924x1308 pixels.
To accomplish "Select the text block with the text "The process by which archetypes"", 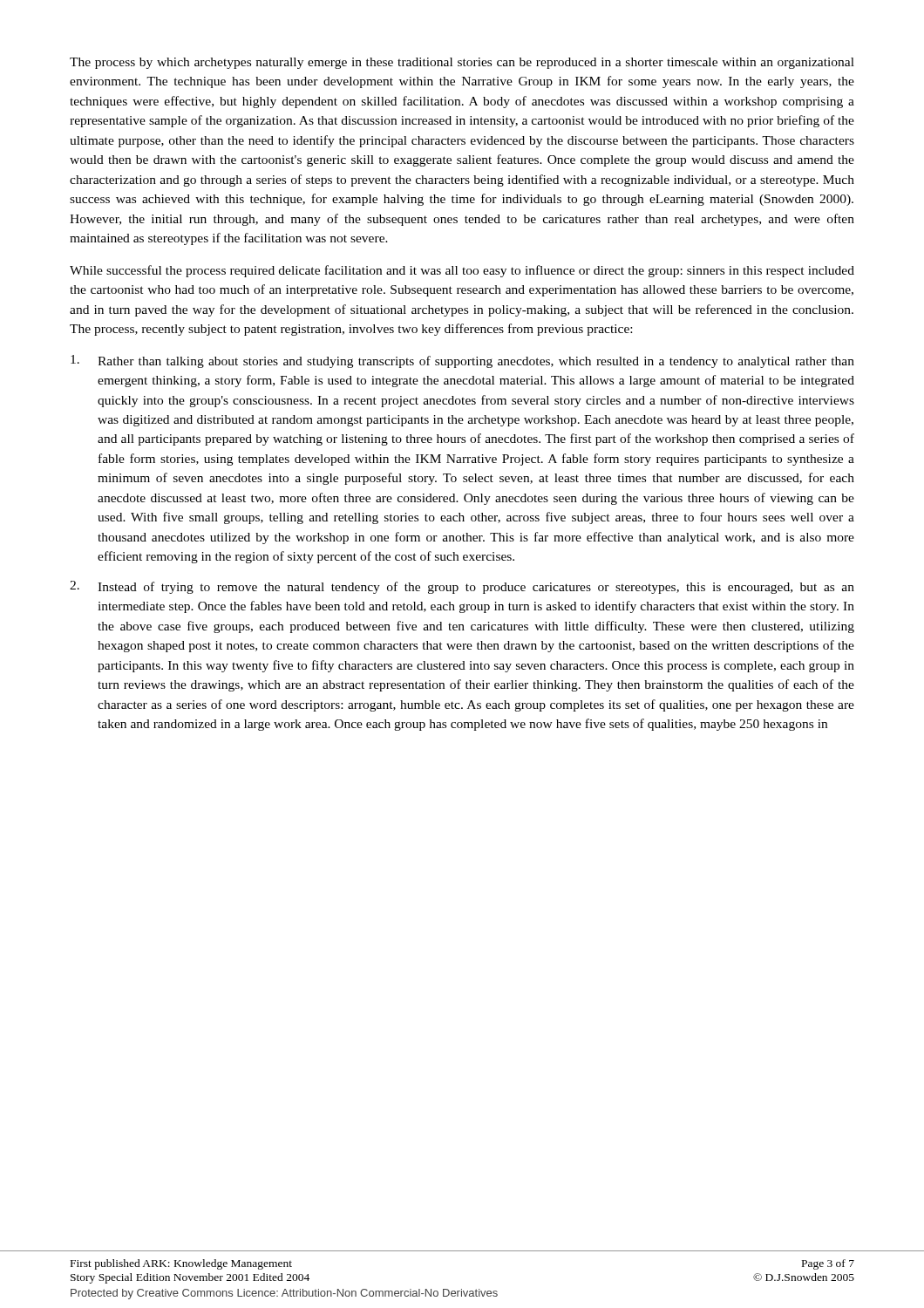I will (462, 150).
